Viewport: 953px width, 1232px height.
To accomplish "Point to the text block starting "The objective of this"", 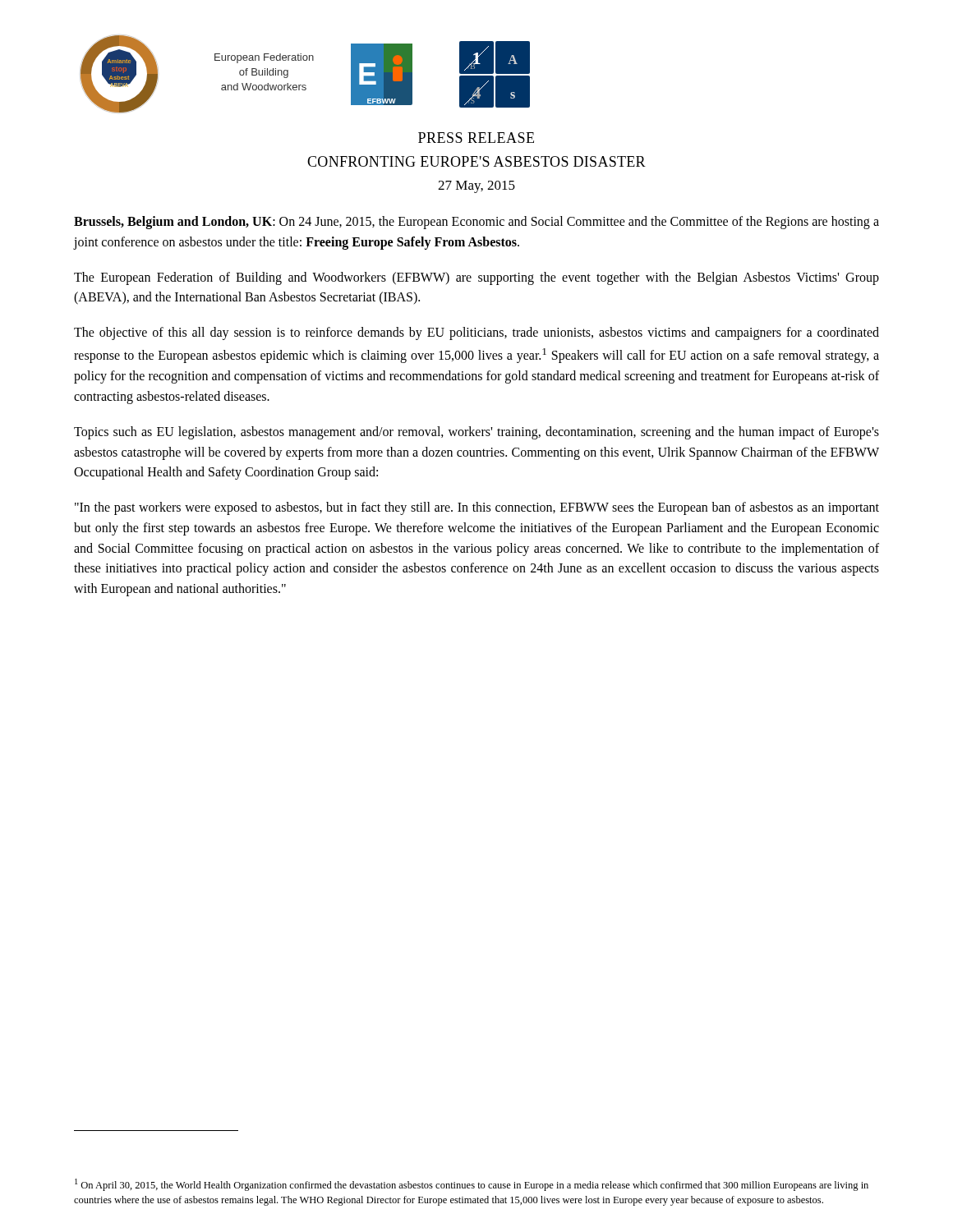I will pyautogui.click(x=476, y=364).
